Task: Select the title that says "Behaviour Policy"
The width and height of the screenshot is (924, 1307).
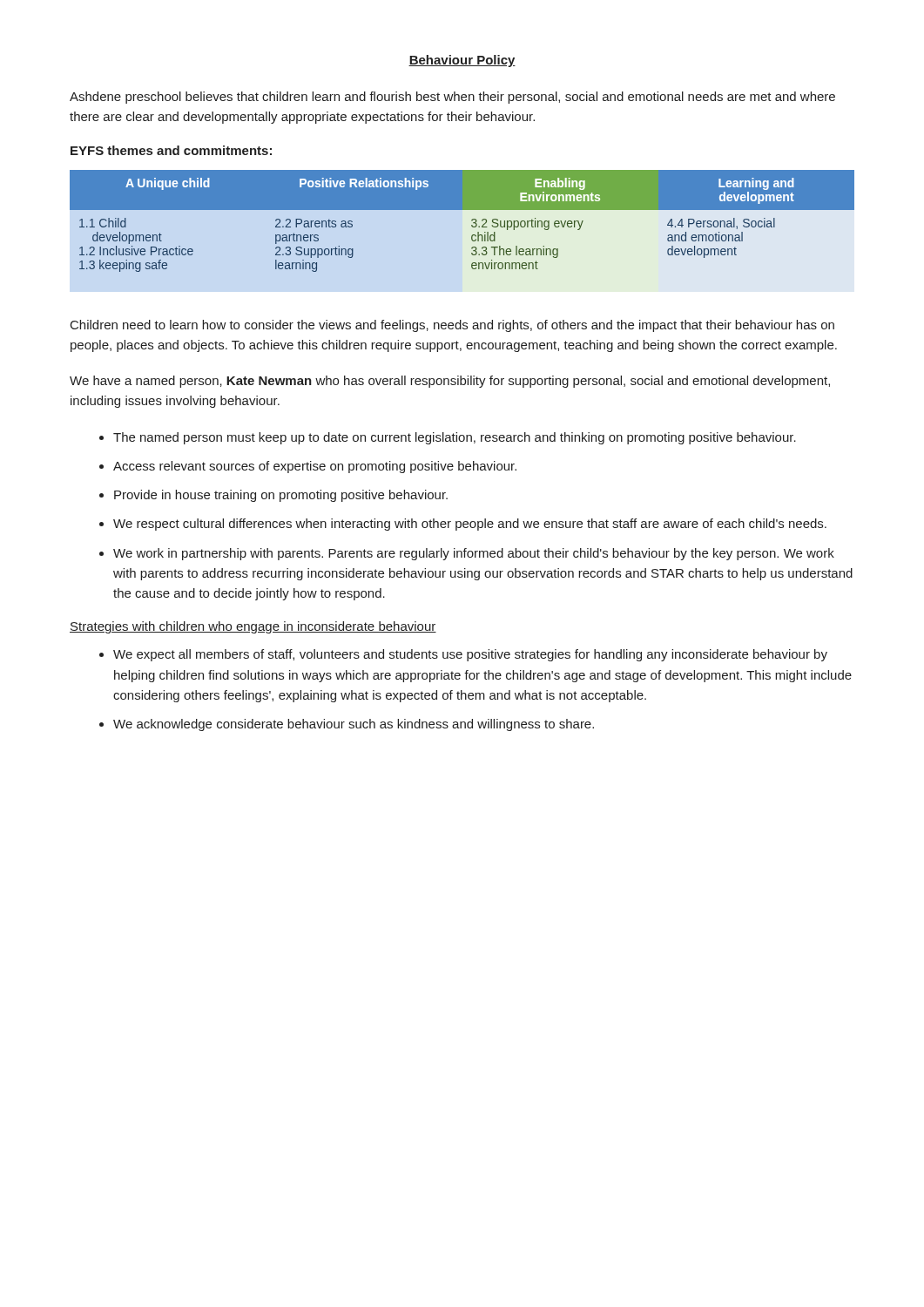Action: click(462, 60)
